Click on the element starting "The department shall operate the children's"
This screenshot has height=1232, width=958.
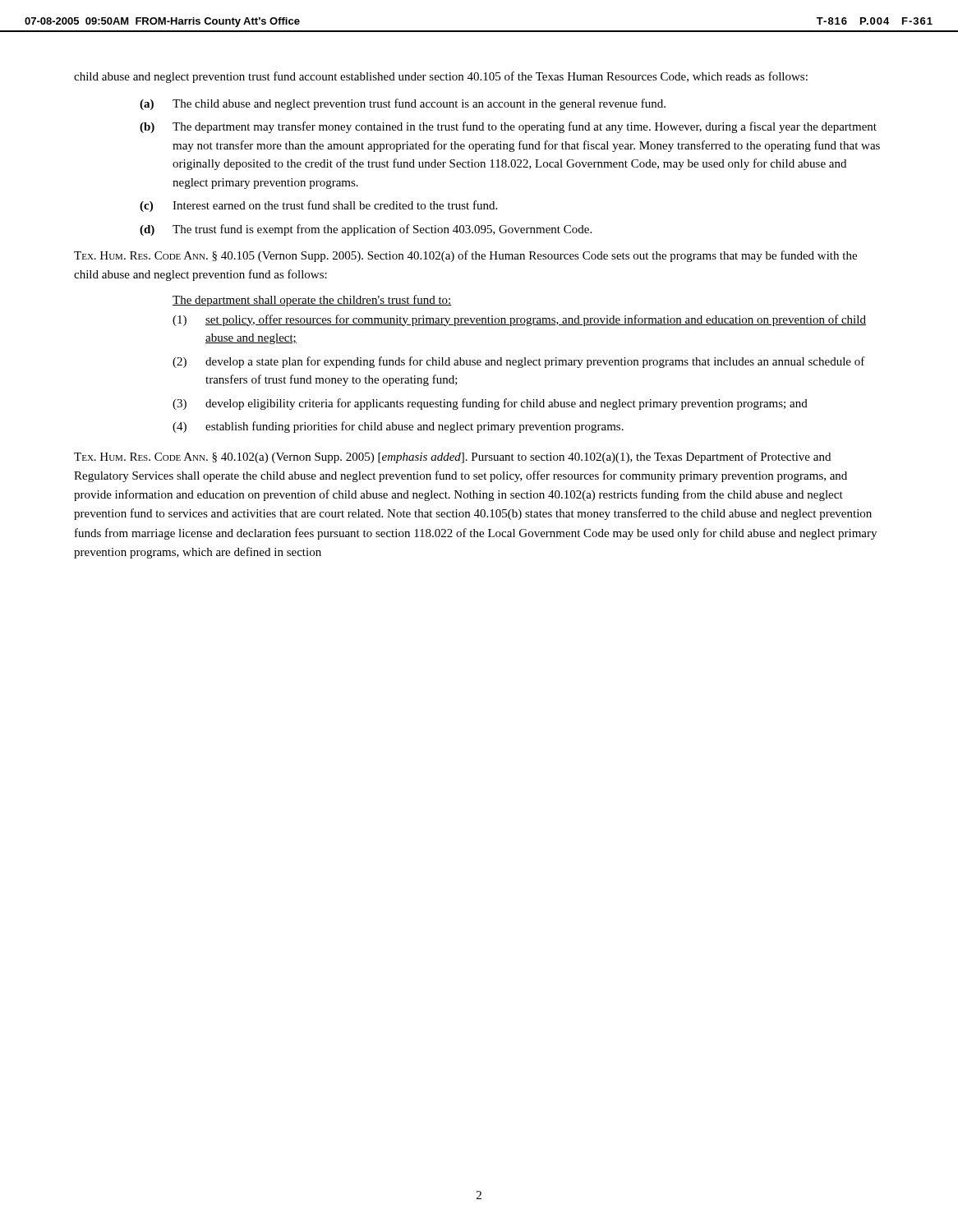point(312,299)
